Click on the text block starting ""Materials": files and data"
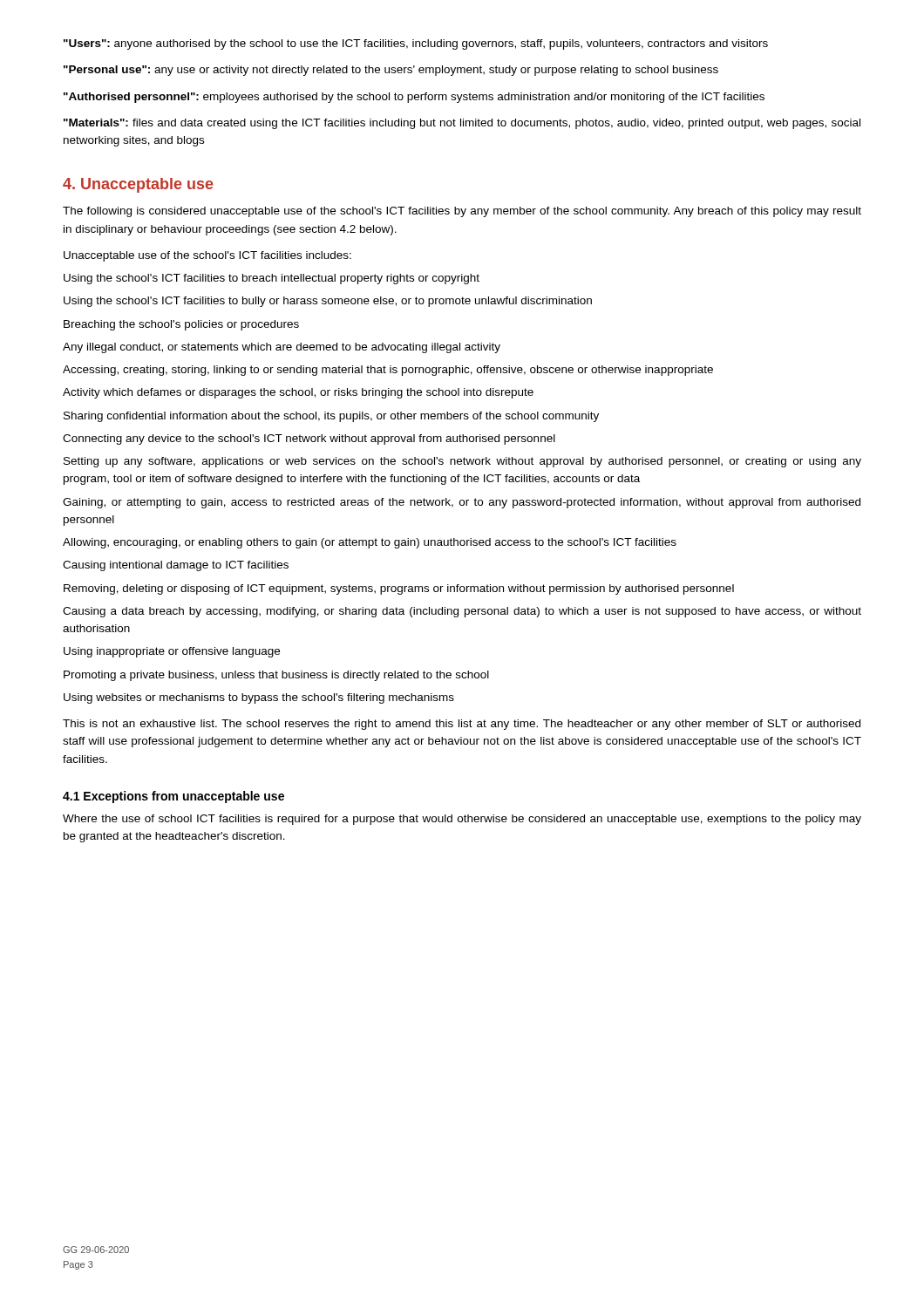Screen dimensions: 1308x924 tap(462, 131)
